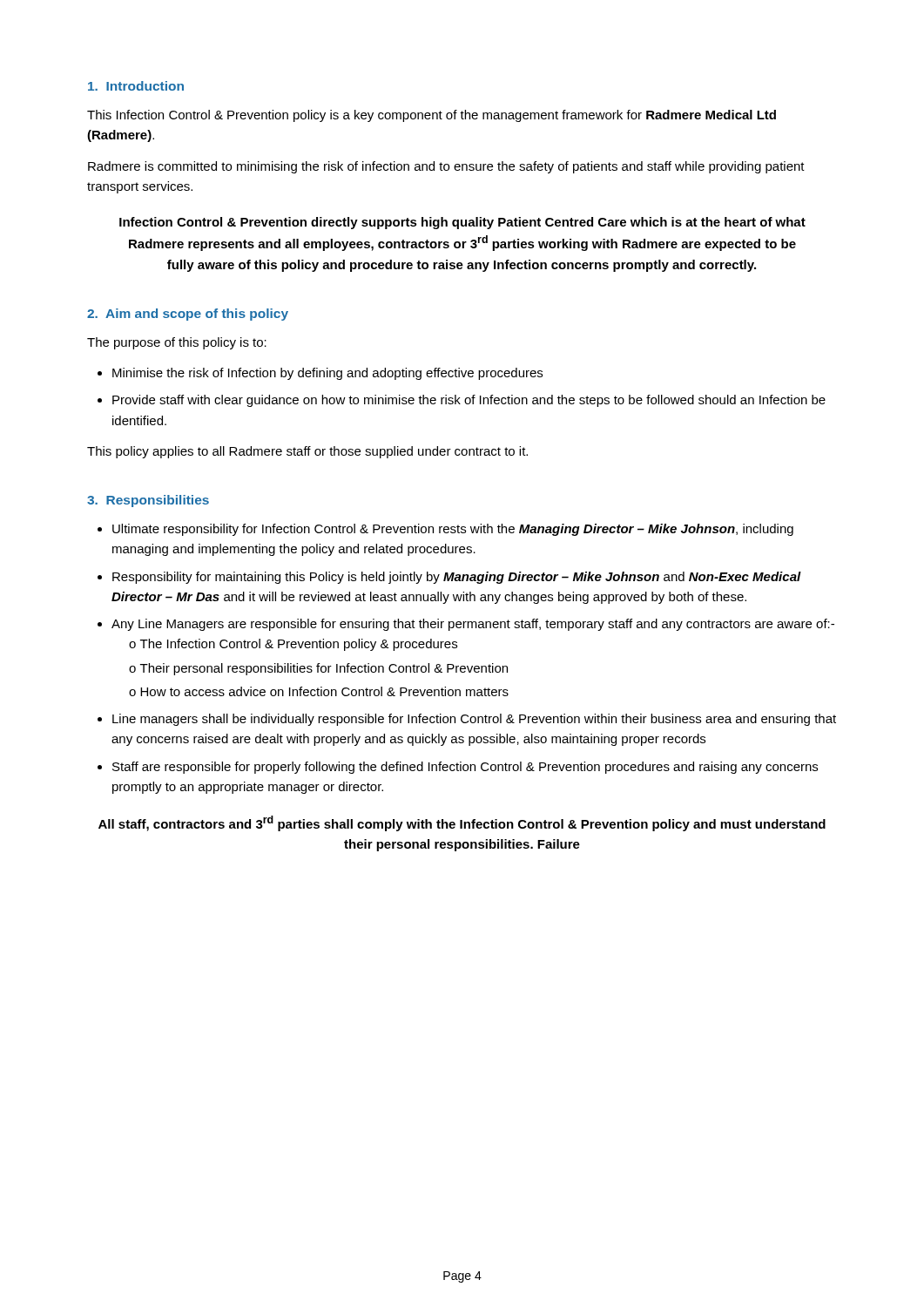Find the section header on this page that starts "2. Aim and scope of this"

point(188,313)
